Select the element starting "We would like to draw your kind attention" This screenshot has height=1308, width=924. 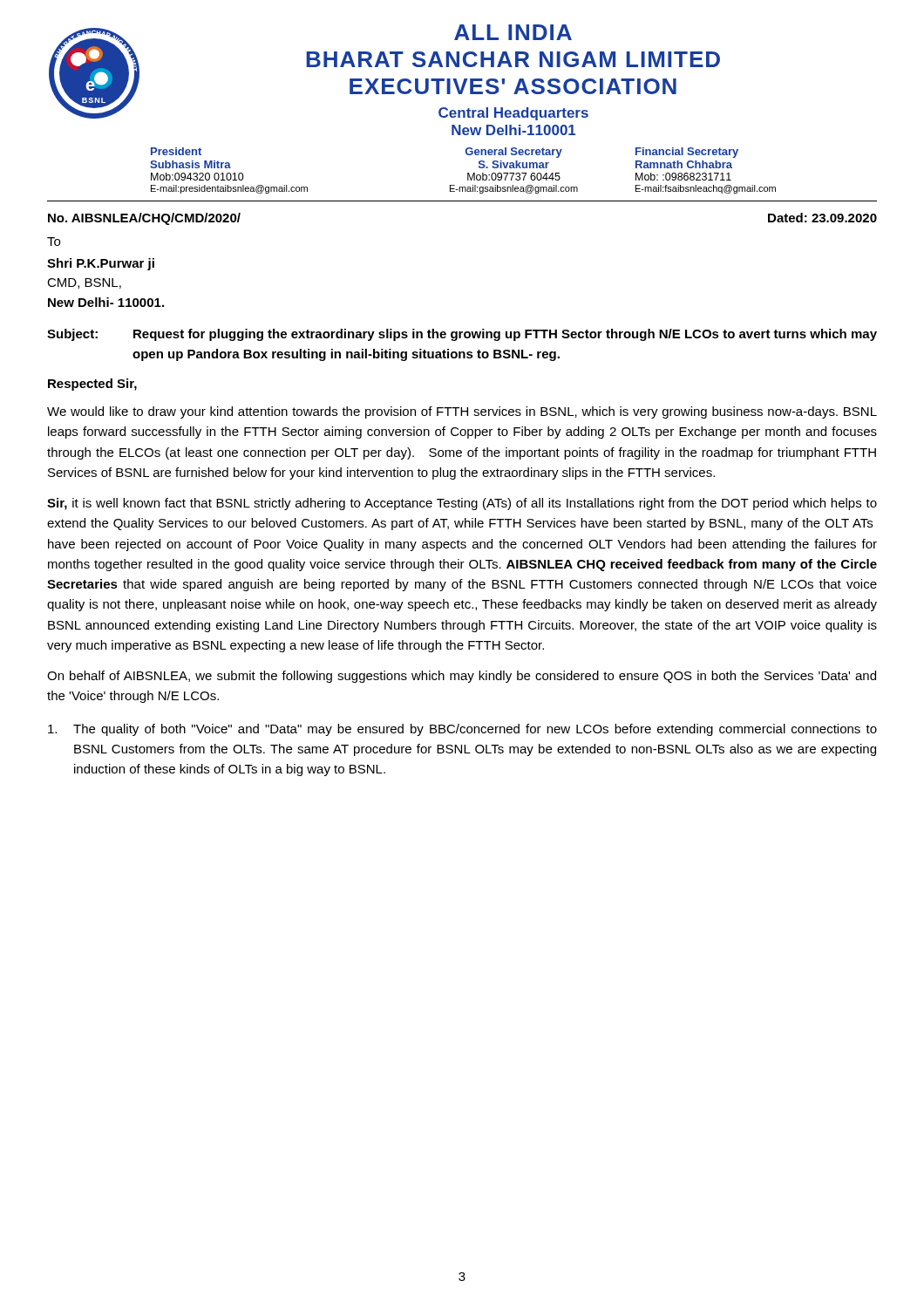click(462, 442)
